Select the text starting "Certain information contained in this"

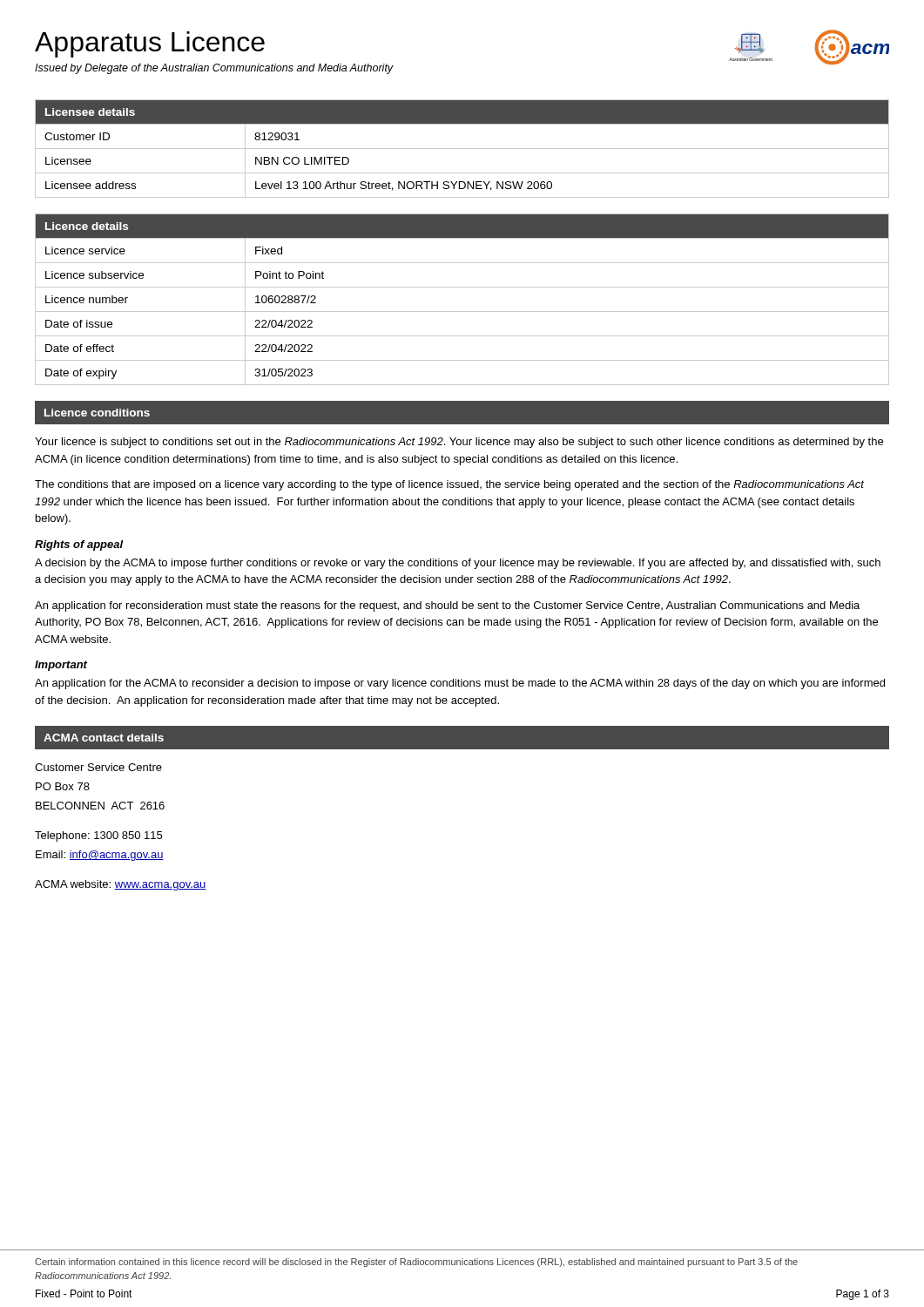(x=416, y=1269)
